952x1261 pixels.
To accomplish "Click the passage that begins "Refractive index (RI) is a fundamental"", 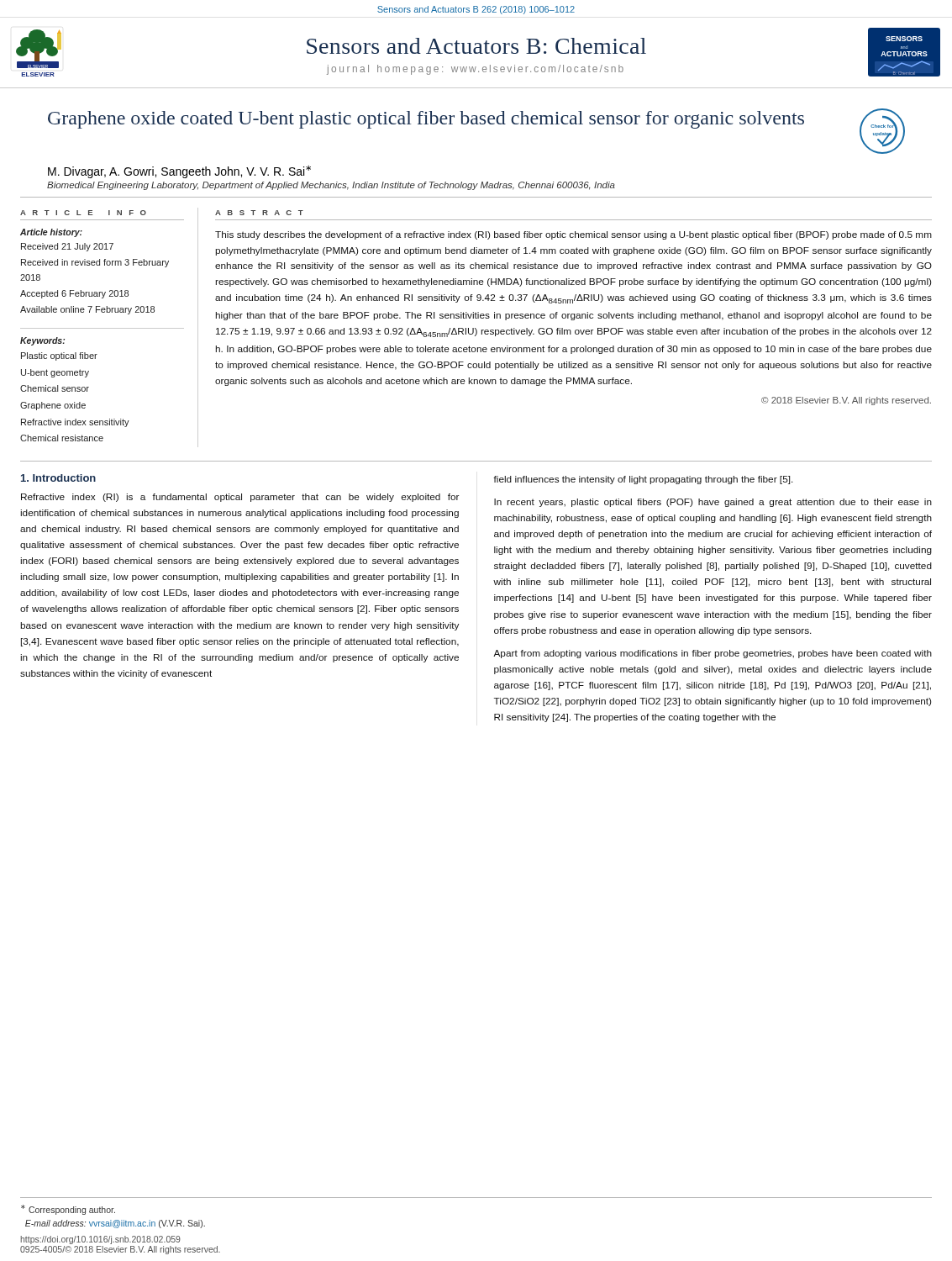I will coord(240,585).
